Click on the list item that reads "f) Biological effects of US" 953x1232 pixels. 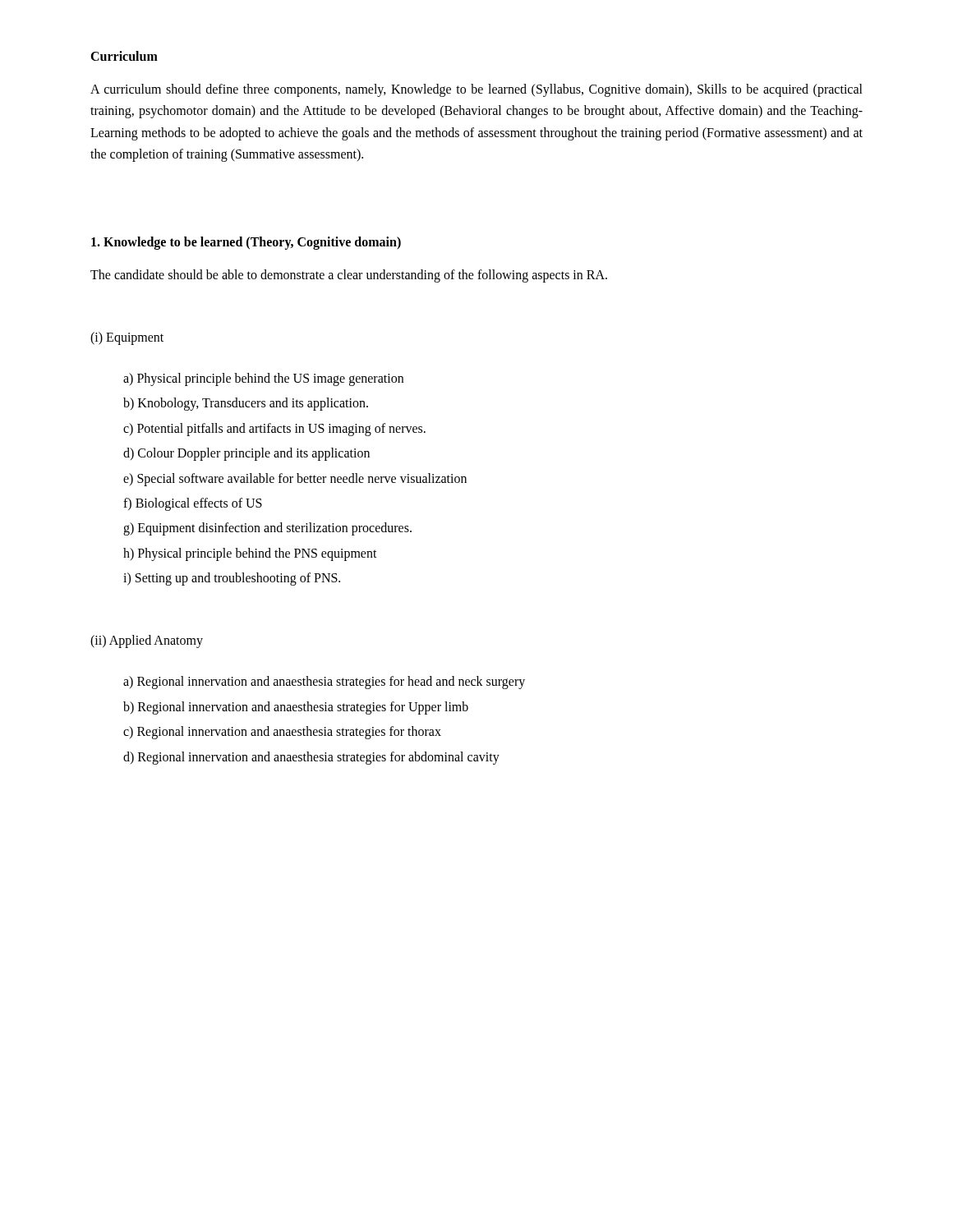coord(193,503)
